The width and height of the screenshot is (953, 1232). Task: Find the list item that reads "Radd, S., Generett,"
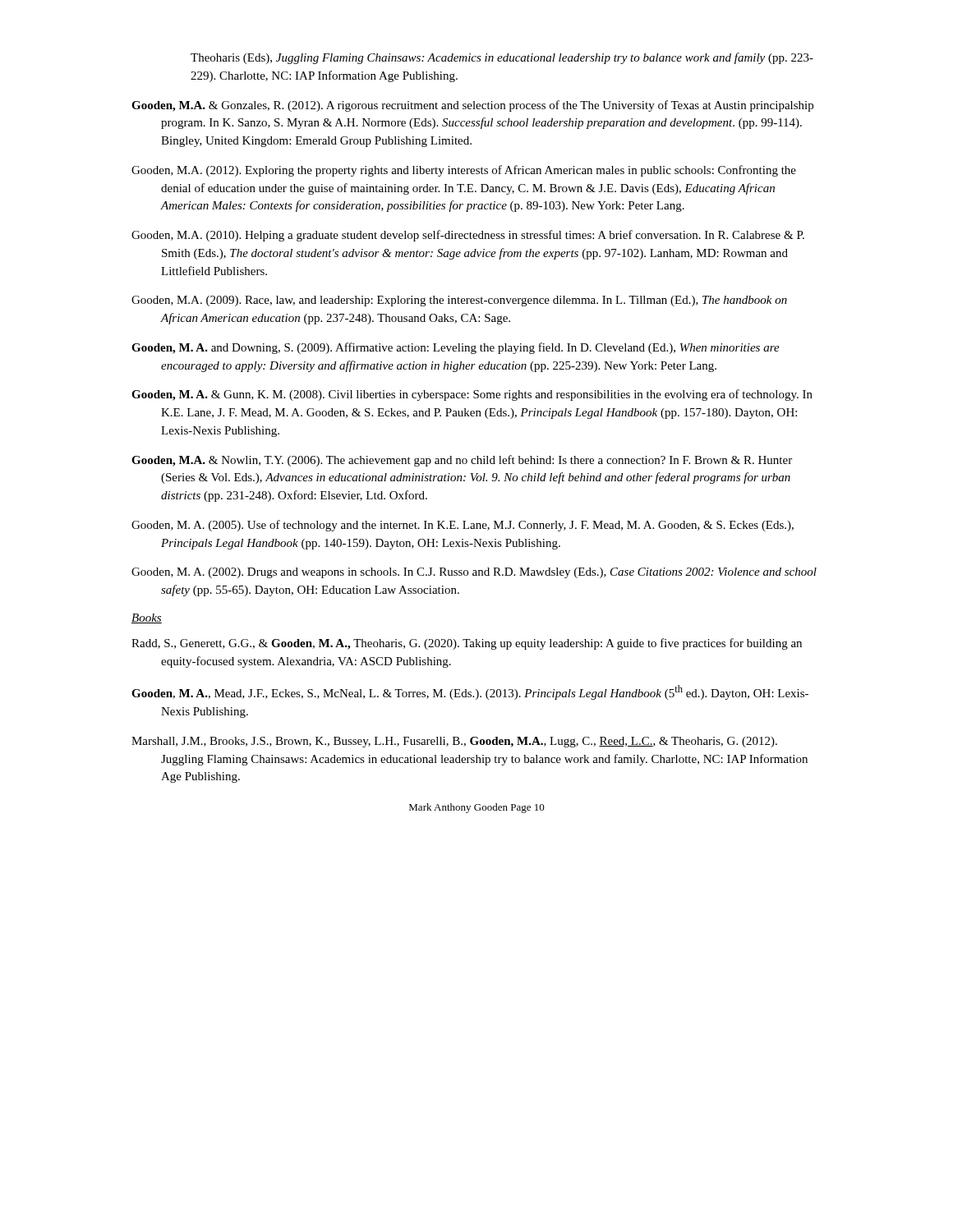coord(467,652)
